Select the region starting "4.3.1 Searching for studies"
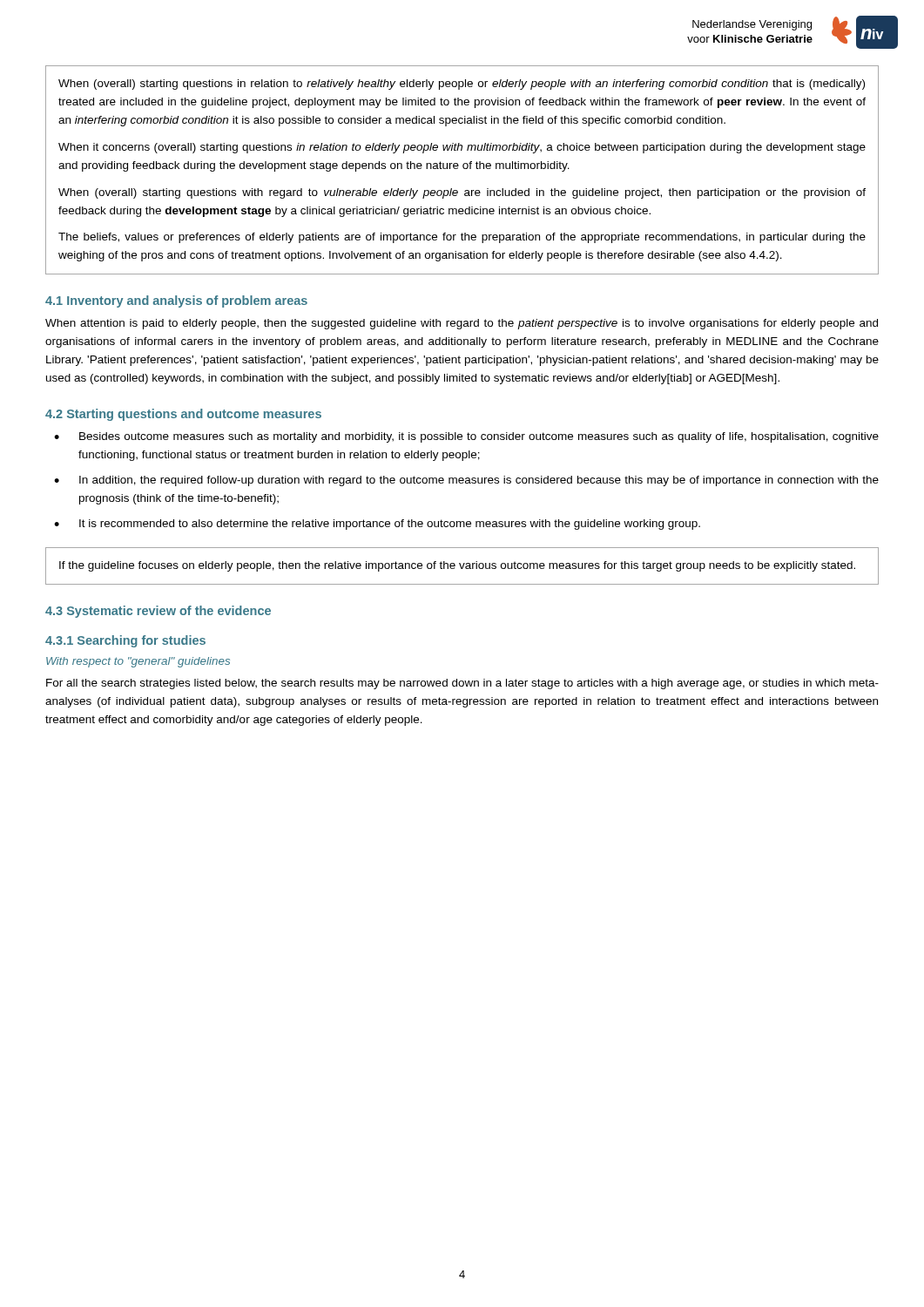 (x=126, y=640)
